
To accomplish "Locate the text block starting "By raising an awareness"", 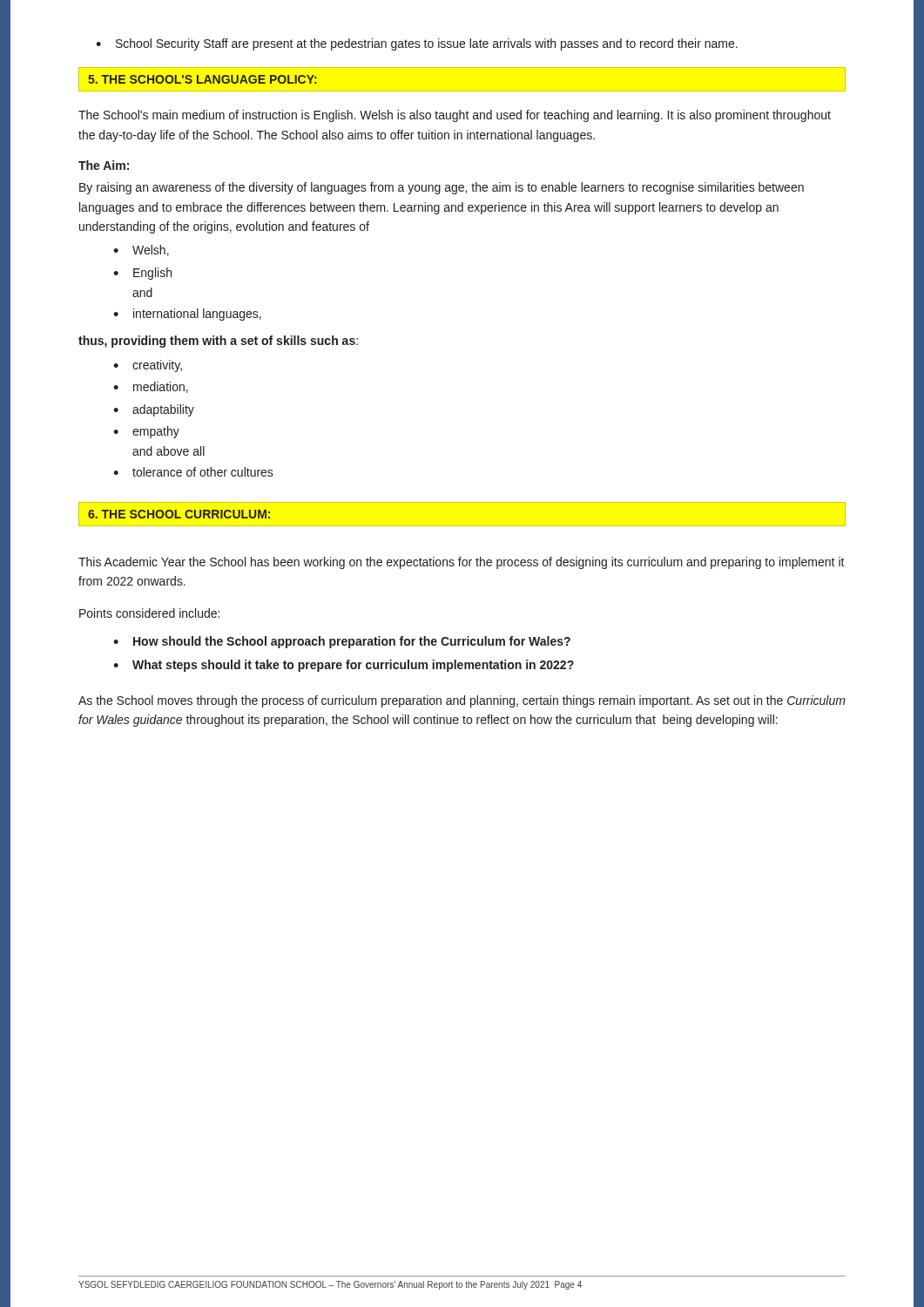I will [441, 207].
